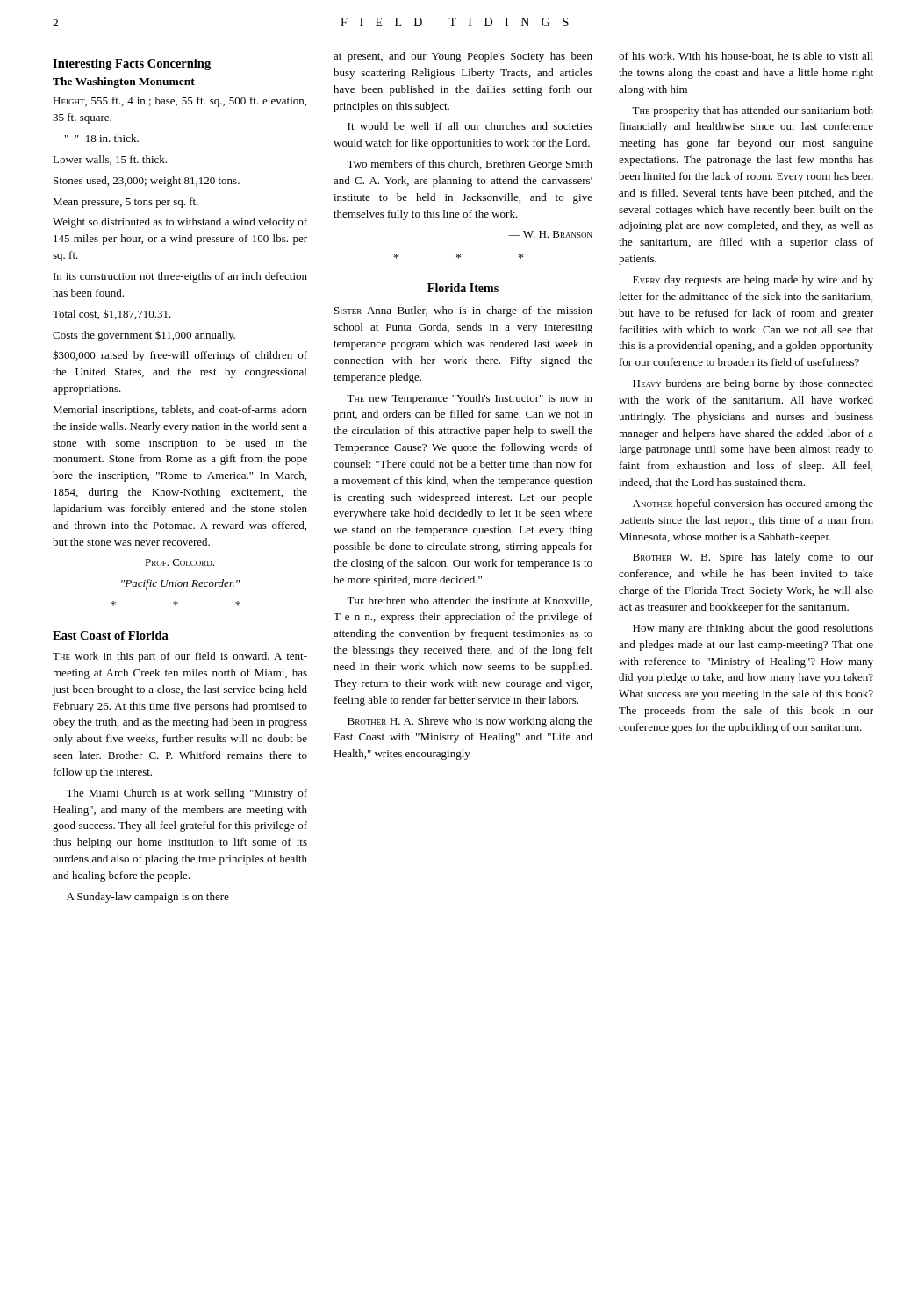
Task: Navigate to the text starting "Florida Items"
Action: (x=463, y=289)
